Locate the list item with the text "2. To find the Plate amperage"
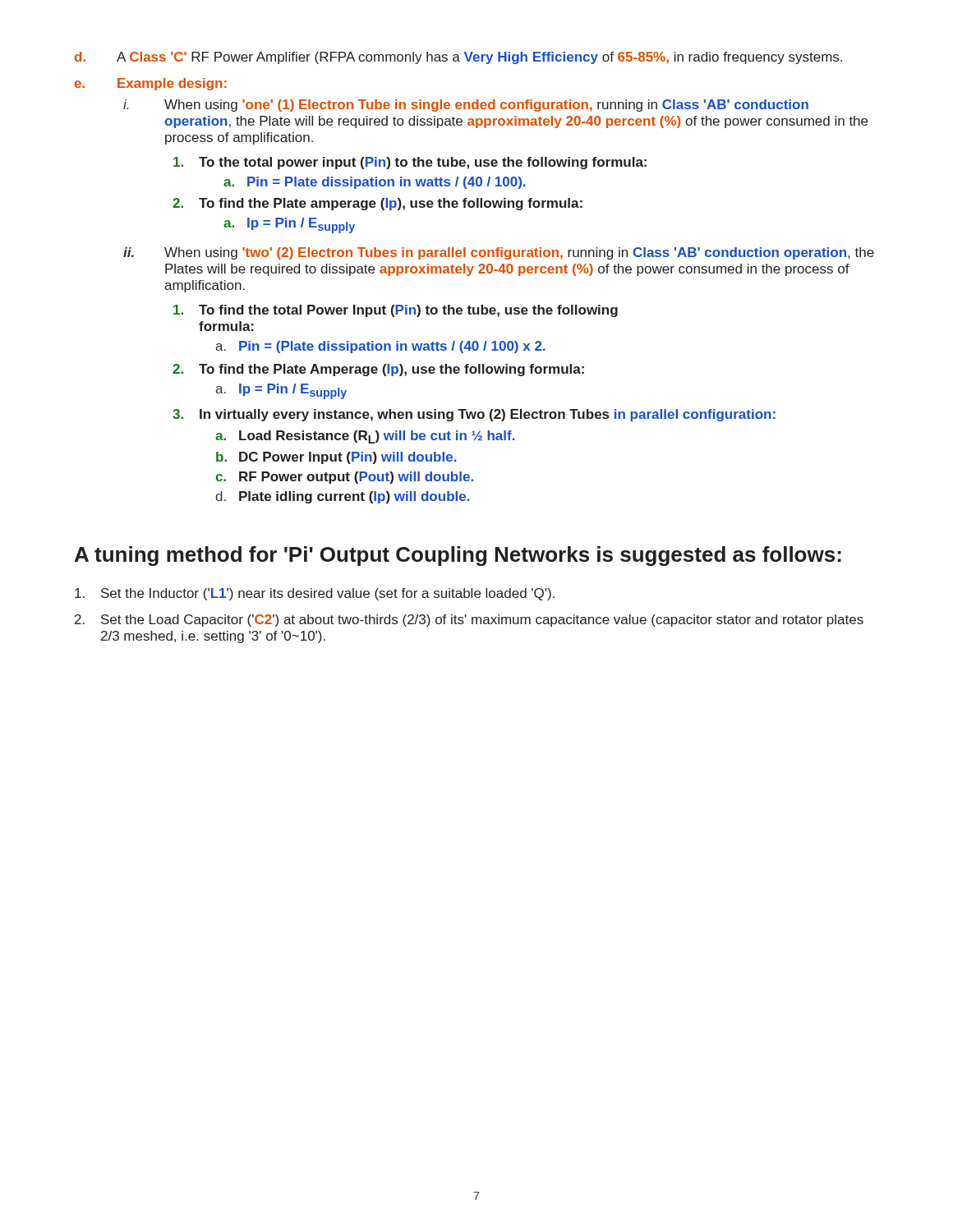Image resolution: width=953 pixels, height=1232 pixels. 378,215
